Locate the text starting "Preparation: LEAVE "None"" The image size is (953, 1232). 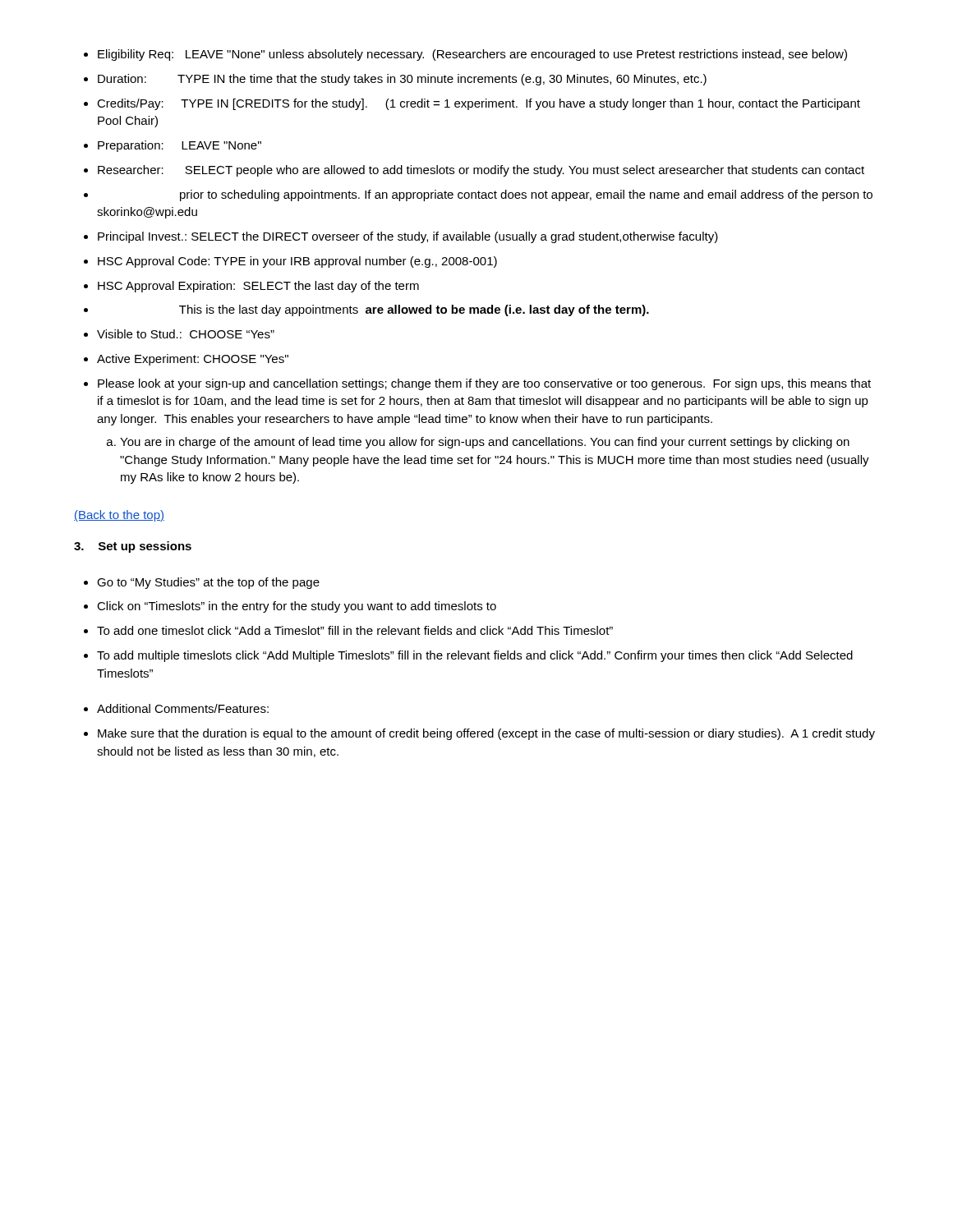click(179, 145)
